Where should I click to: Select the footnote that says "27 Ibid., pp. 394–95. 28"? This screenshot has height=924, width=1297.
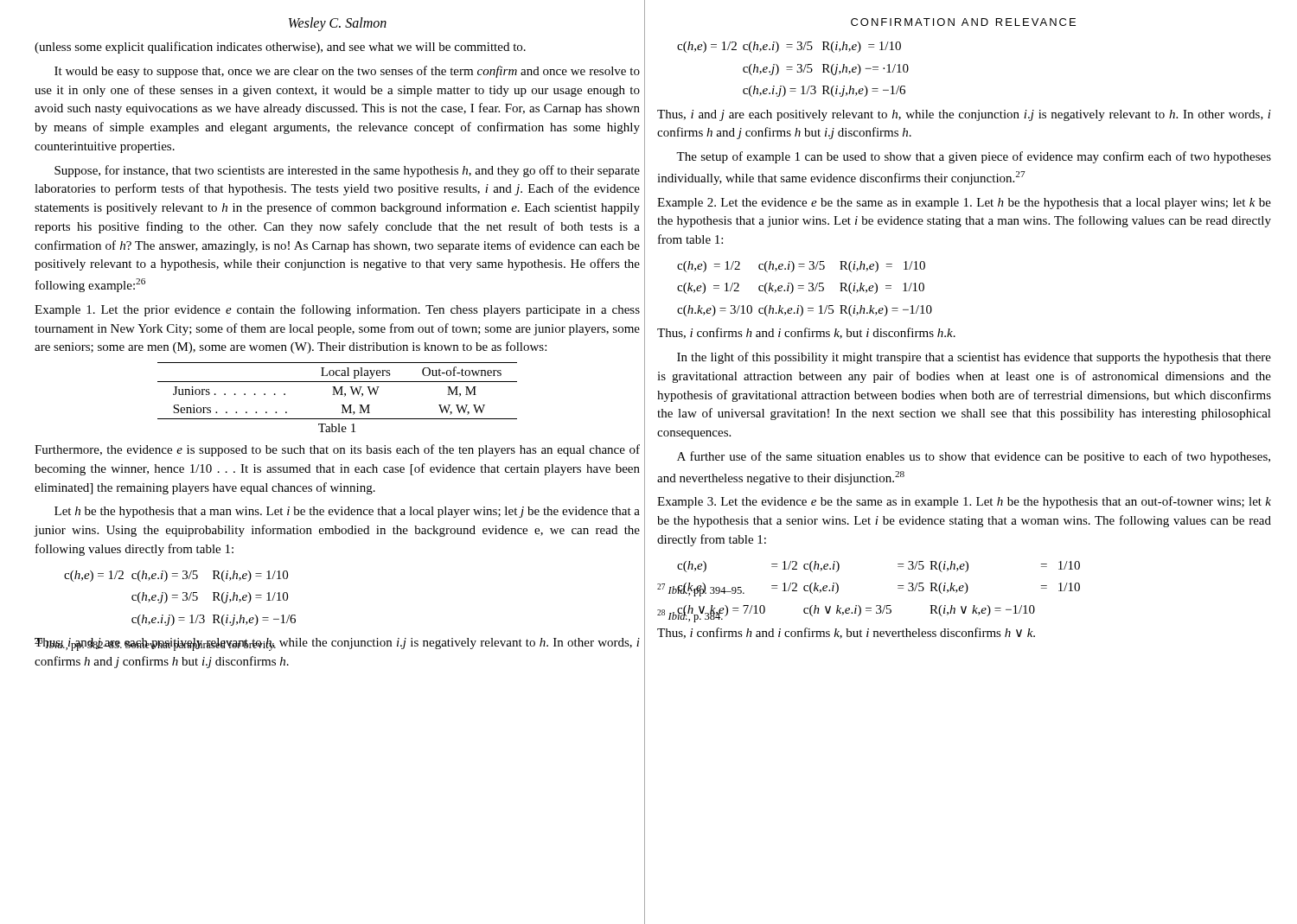pos(960,603)
